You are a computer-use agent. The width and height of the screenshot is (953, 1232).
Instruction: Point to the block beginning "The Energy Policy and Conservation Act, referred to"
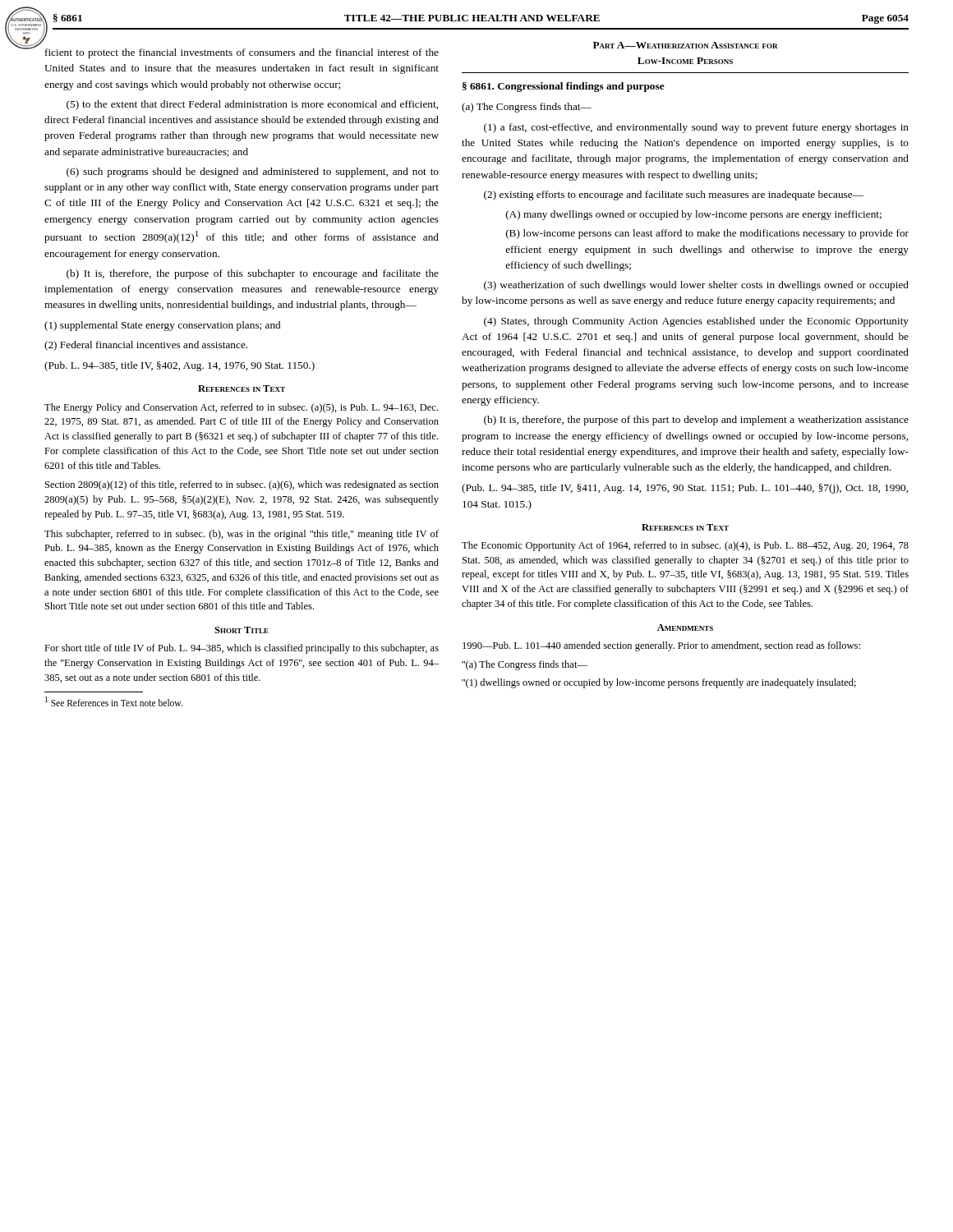(242, 507)
